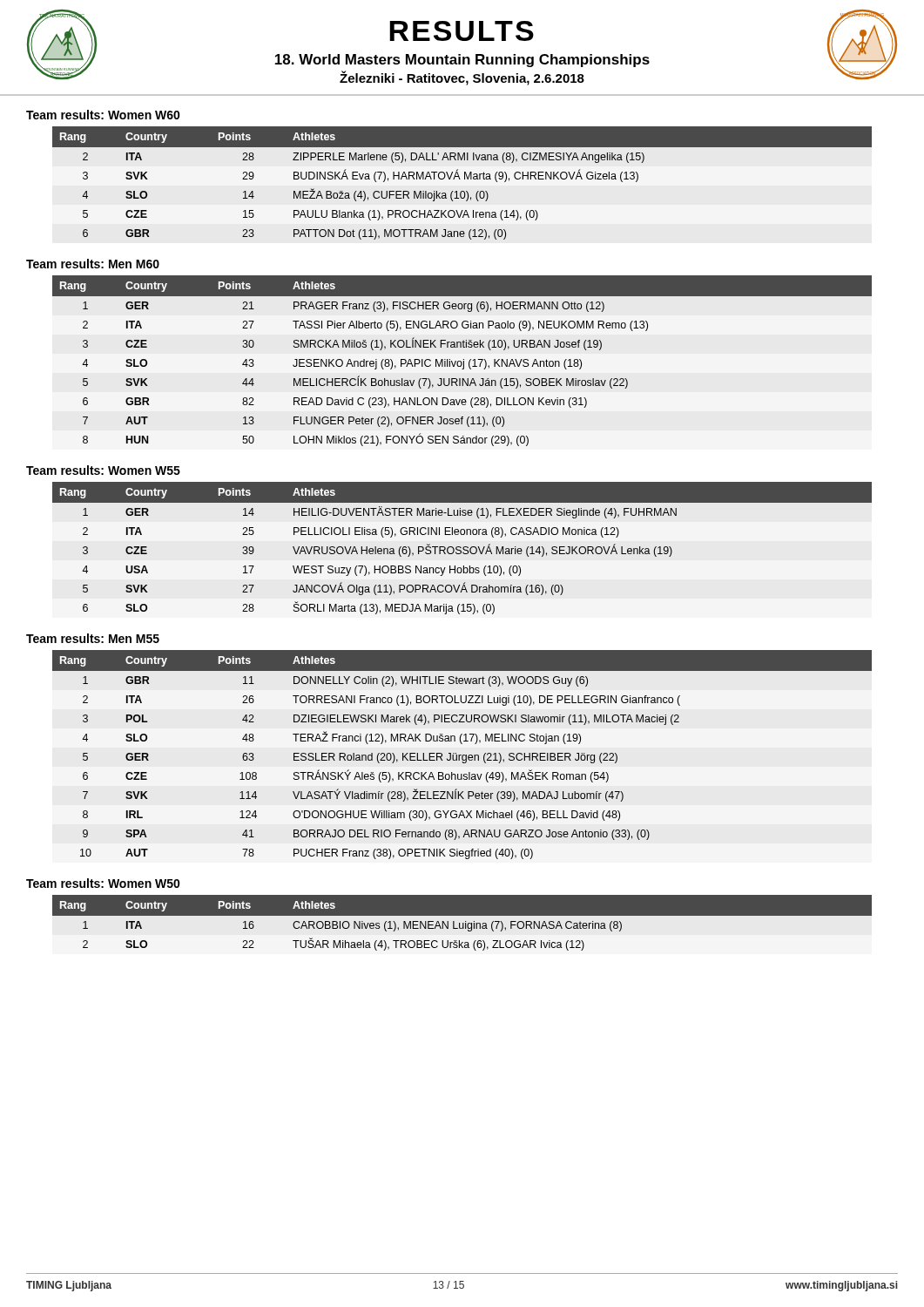Find the table that mentions "TUŠAR Mihaela (4), TROBEC Urška"

click(x=462, y=925)
